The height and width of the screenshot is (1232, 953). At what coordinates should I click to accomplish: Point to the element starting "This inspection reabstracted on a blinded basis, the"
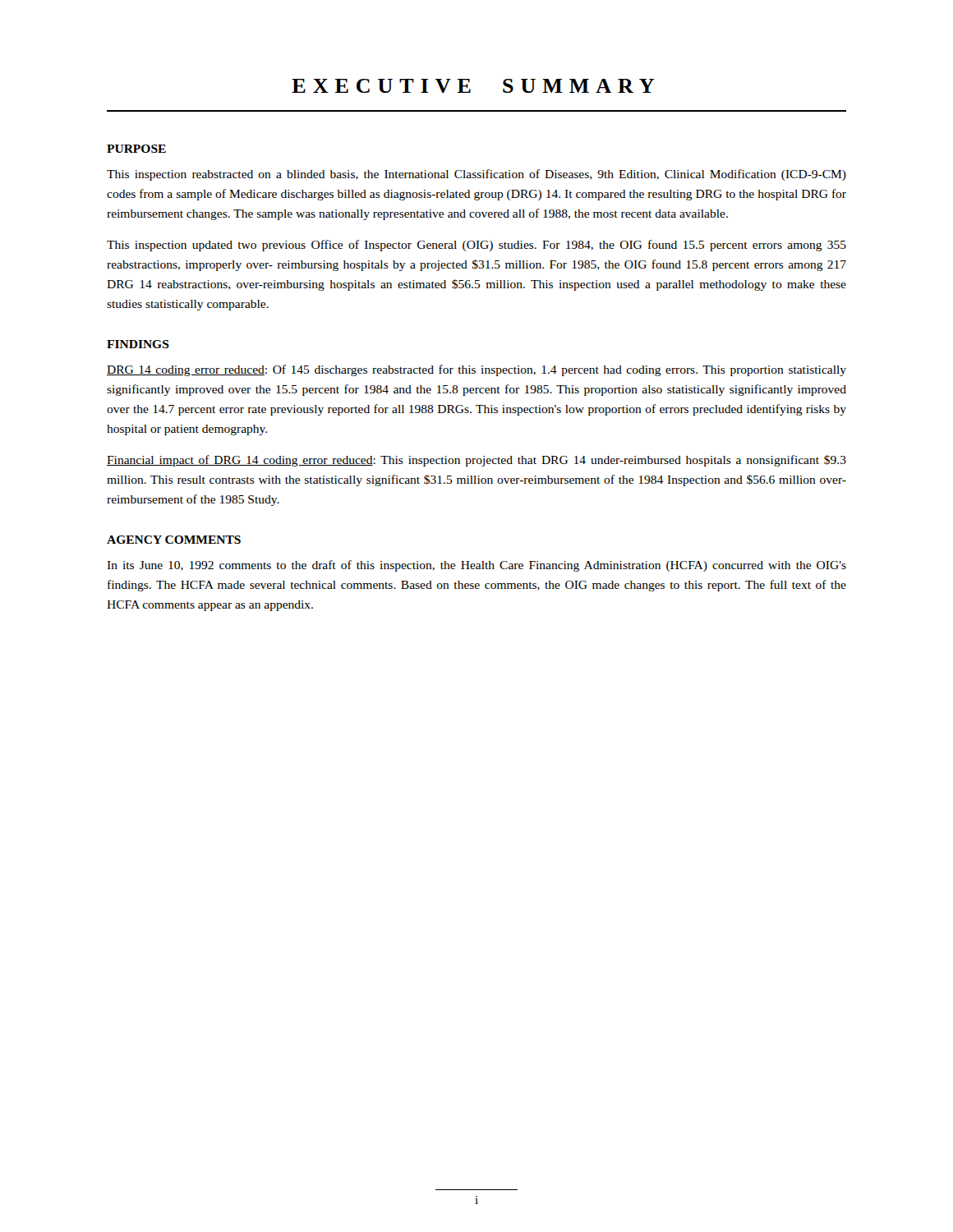pos(476,193)
